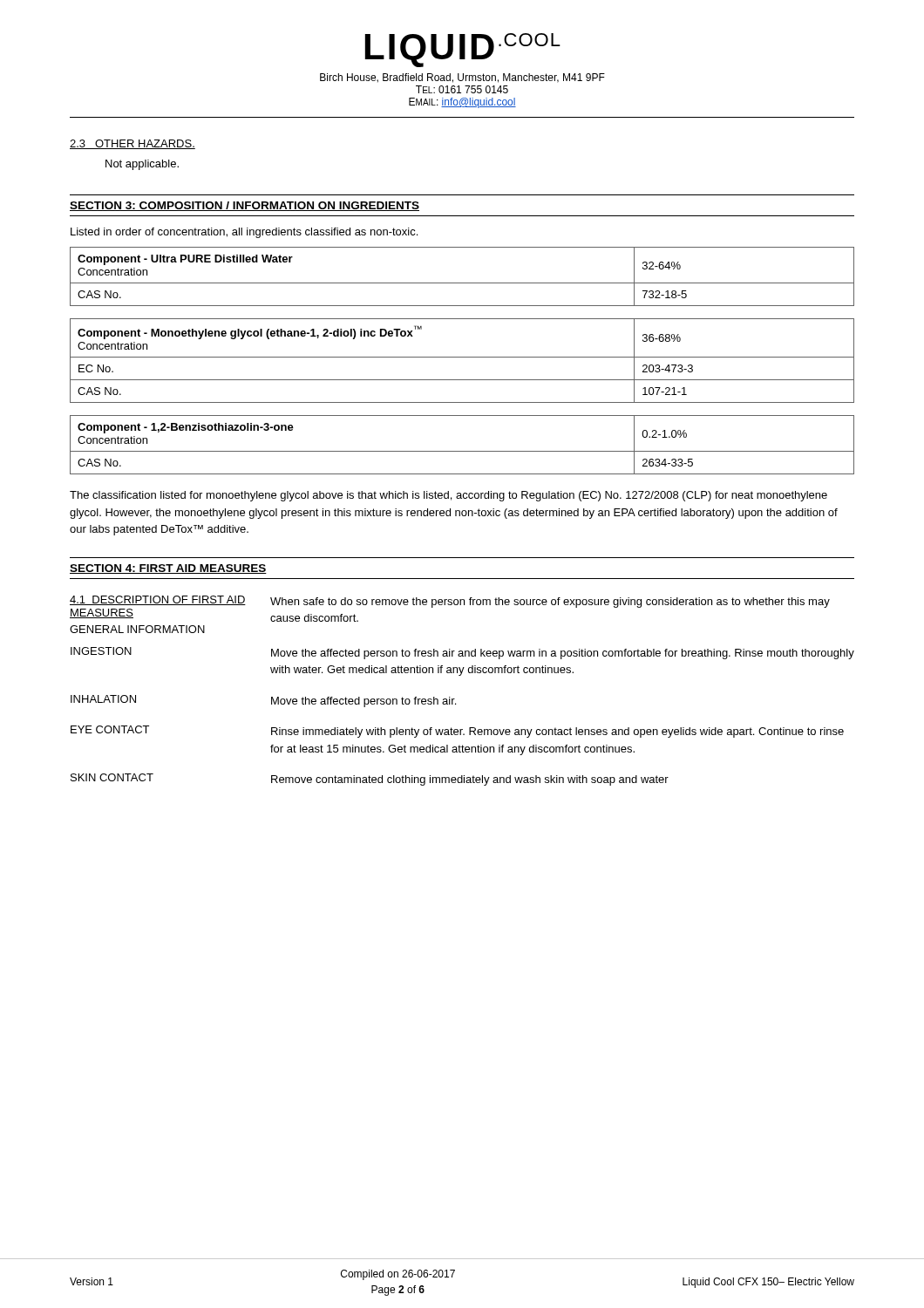Find the text starting "Not applicable."
Image resolution: width=924 pixels, height=1308 pixels.
(x=142, y=164)
